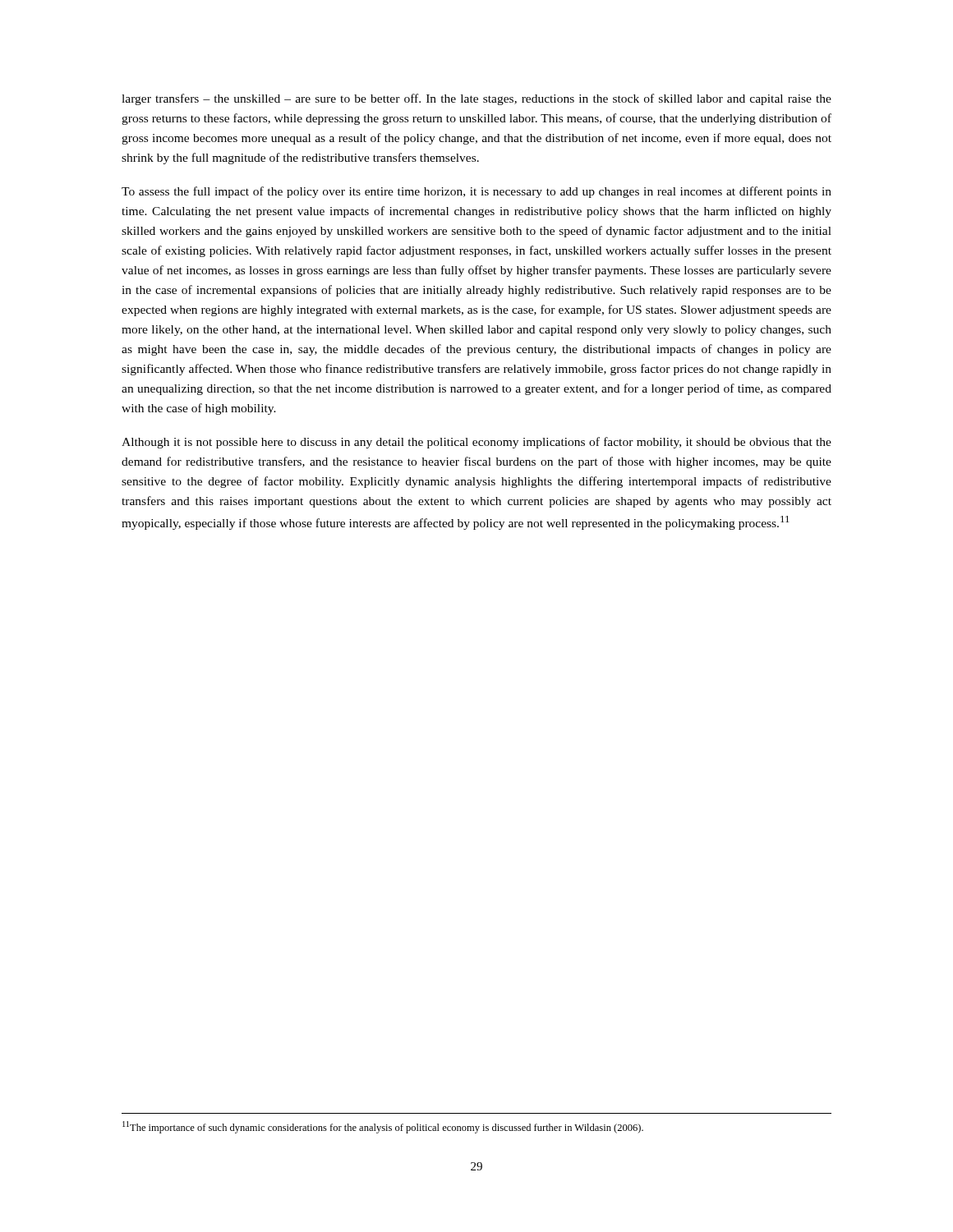Click on the text block that says "Although it is"
Viewport: 953px width, 1232px height.
[x=476, y=483]
